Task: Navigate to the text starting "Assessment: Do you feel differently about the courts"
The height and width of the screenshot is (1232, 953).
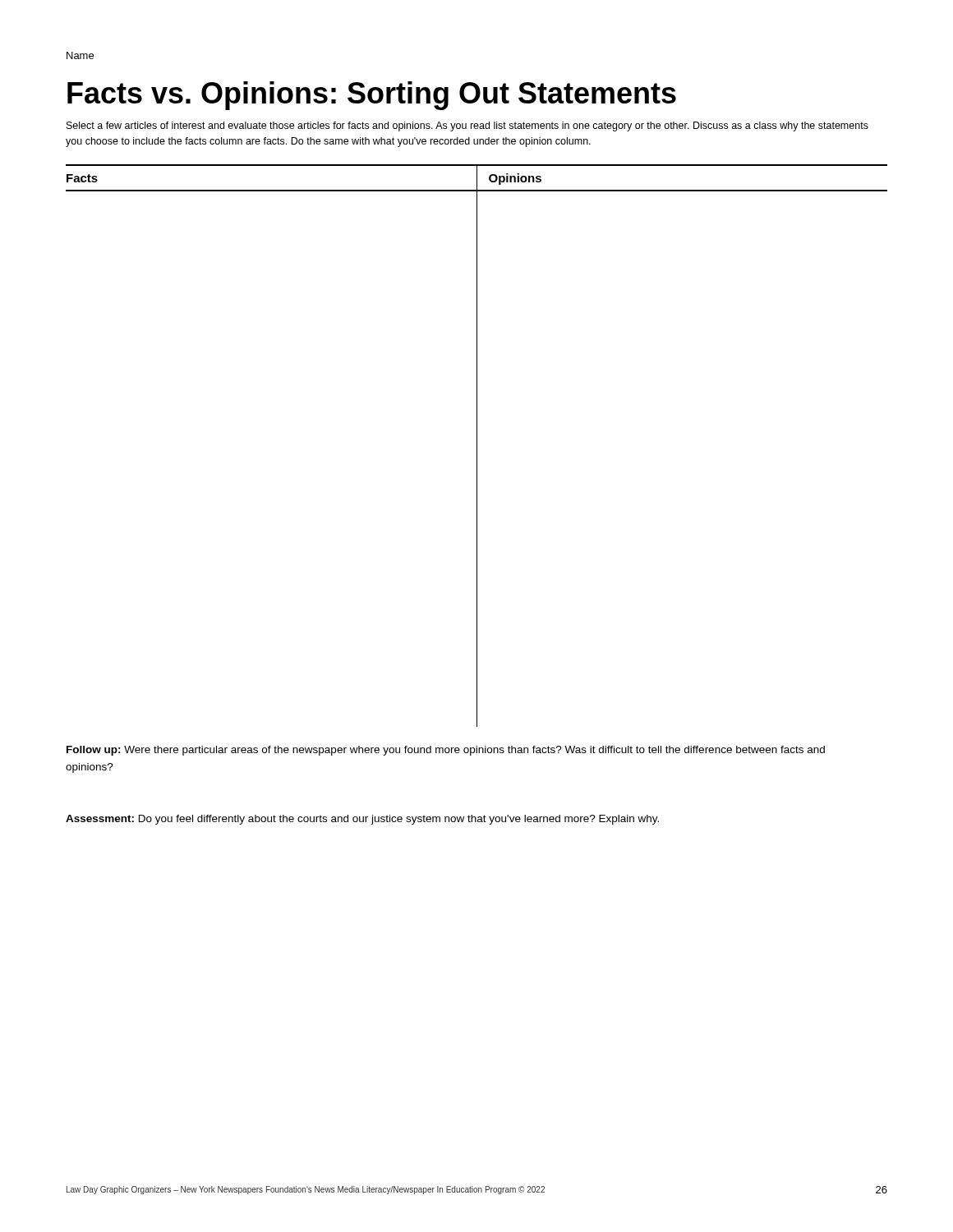Action: 363,818
